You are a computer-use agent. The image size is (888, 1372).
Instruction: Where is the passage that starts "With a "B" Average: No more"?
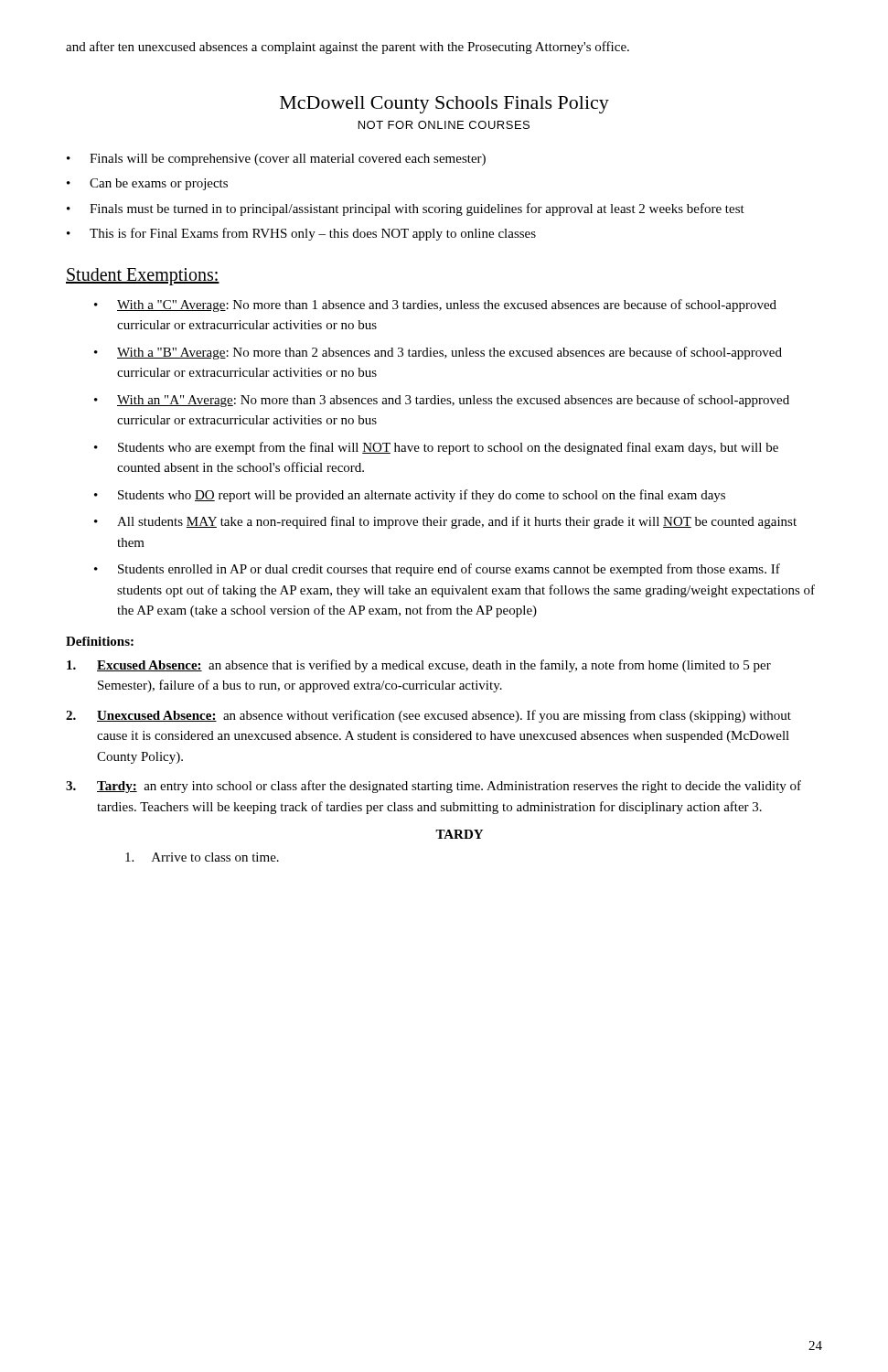[x=470, y=362]
